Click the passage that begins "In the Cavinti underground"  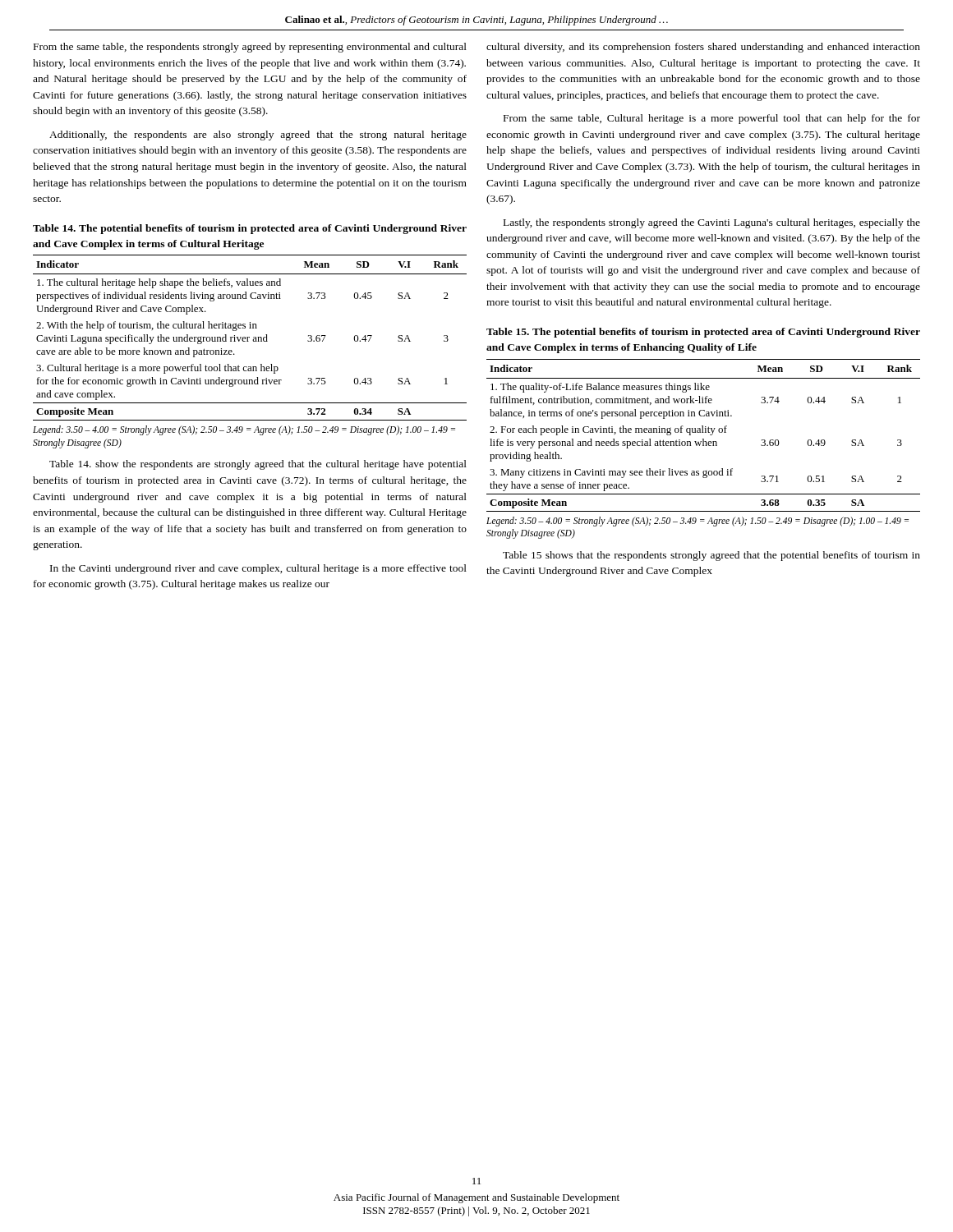click(250, 576)
